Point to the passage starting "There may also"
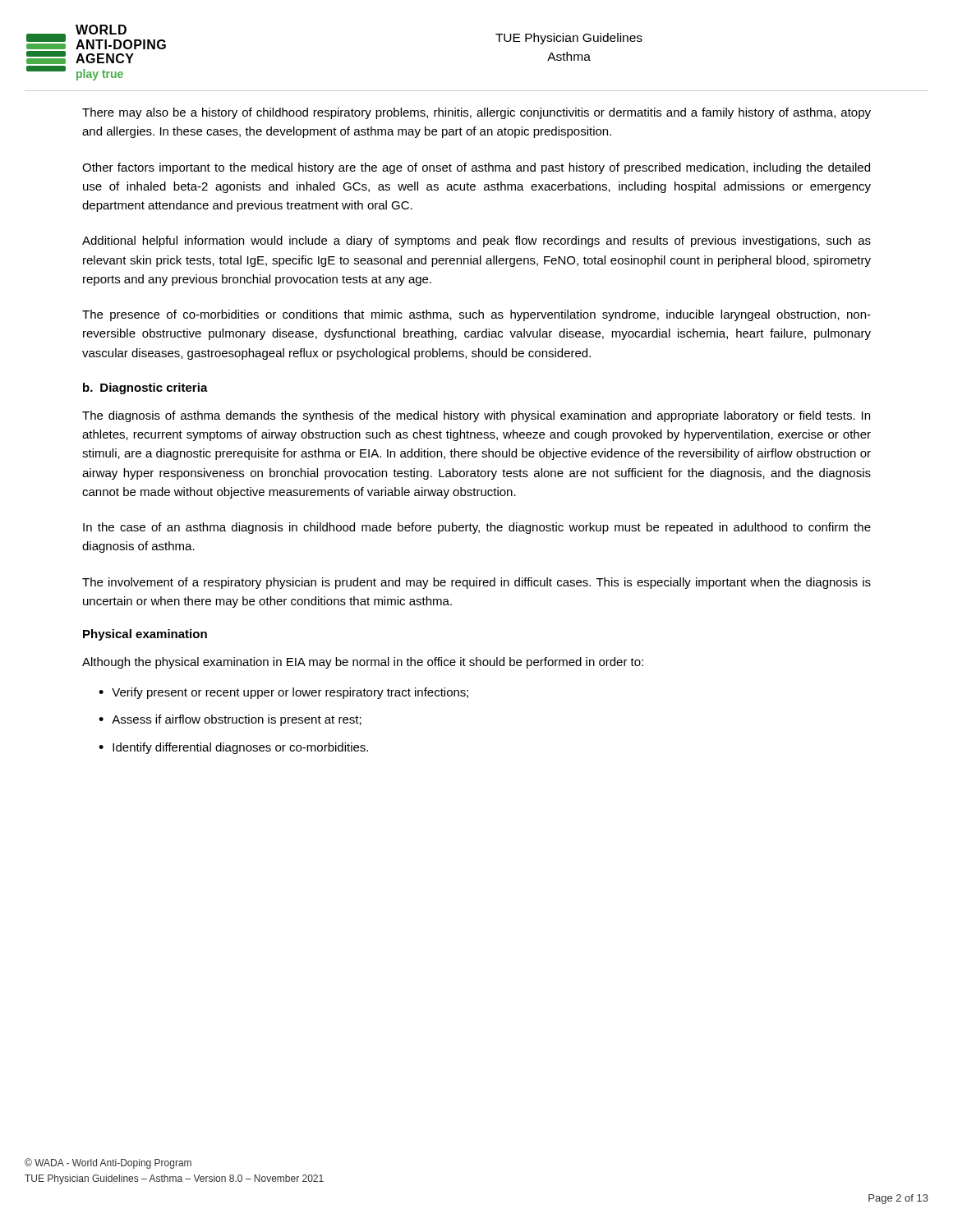Viewport: 953px width, 1232px height. (x=476, y=122)
